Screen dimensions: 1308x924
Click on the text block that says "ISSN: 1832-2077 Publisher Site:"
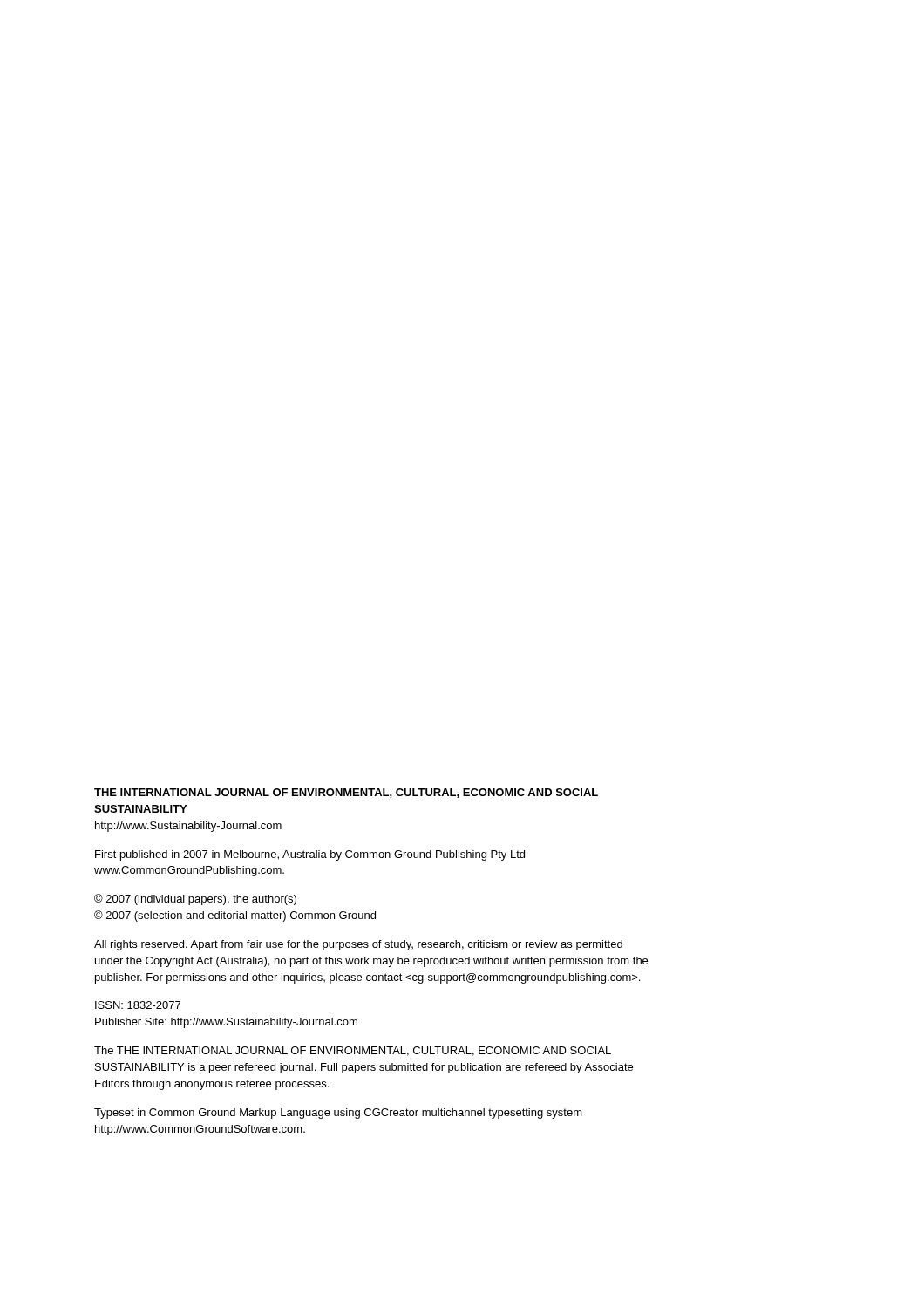click(x=138, y=1005)
